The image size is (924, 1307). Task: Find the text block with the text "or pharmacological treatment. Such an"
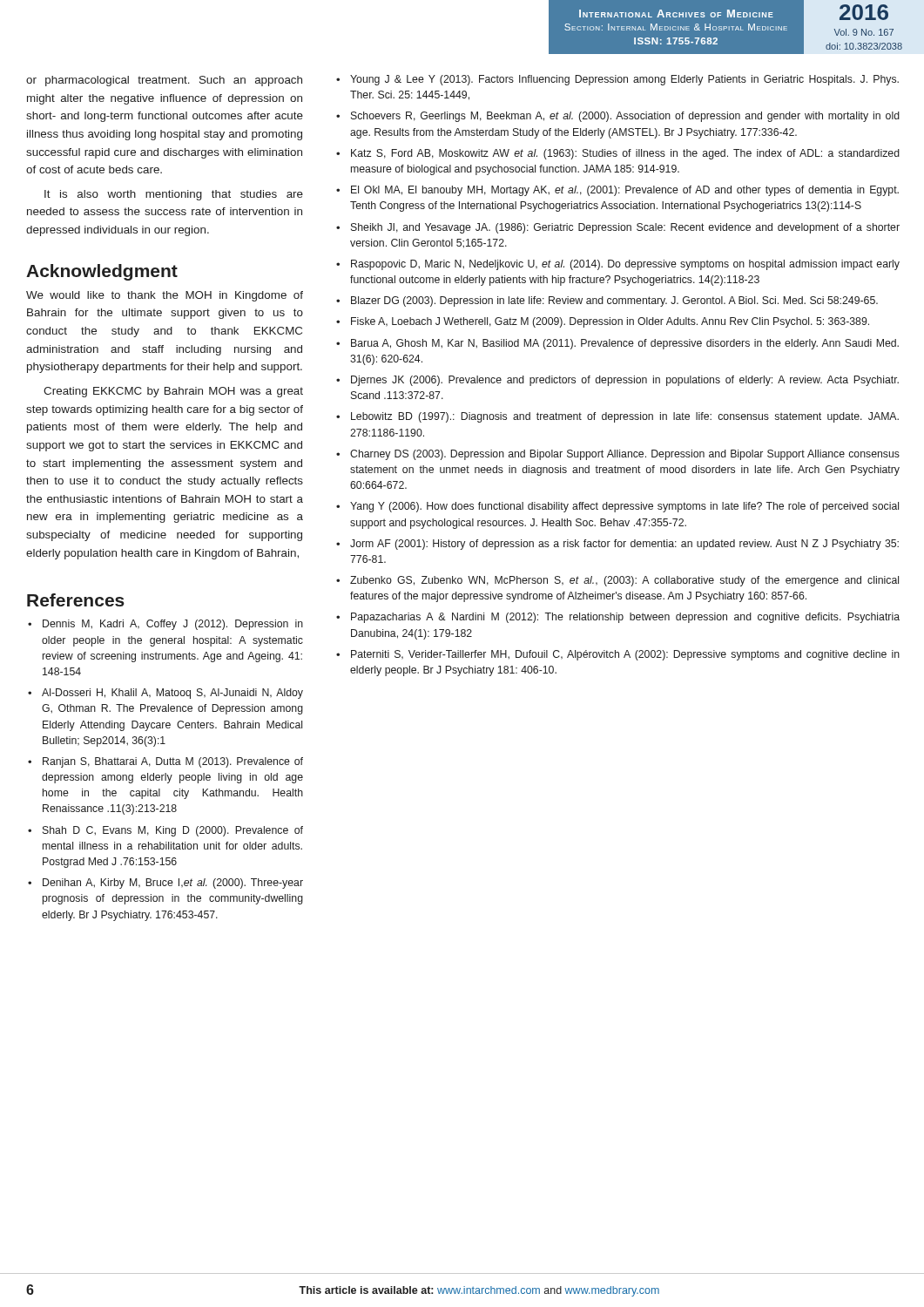[x=165, y=155]
